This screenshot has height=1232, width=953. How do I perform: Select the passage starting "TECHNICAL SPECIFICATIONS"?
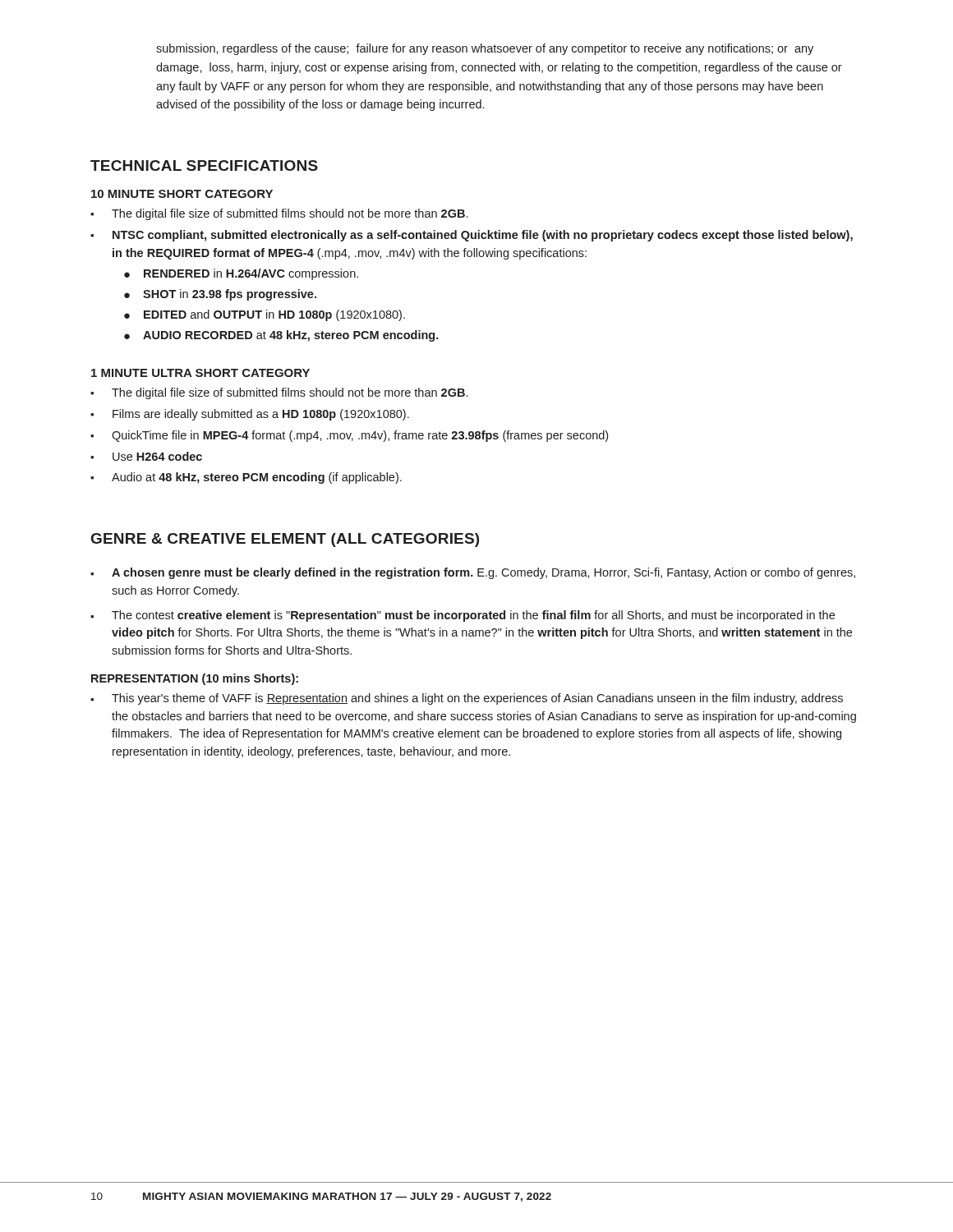(204, 165)
